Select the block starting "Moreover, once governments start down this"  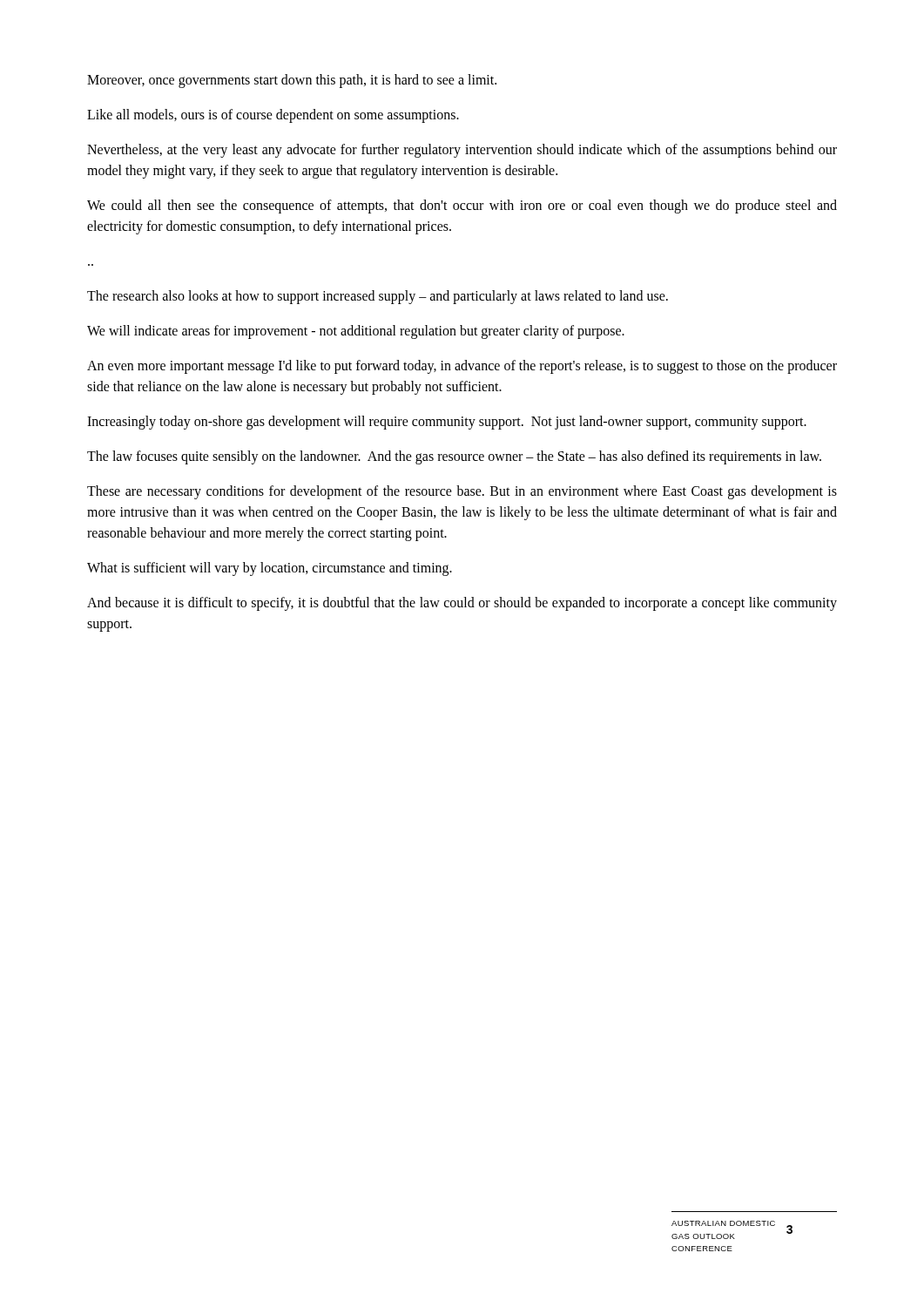tap(292, 80)
